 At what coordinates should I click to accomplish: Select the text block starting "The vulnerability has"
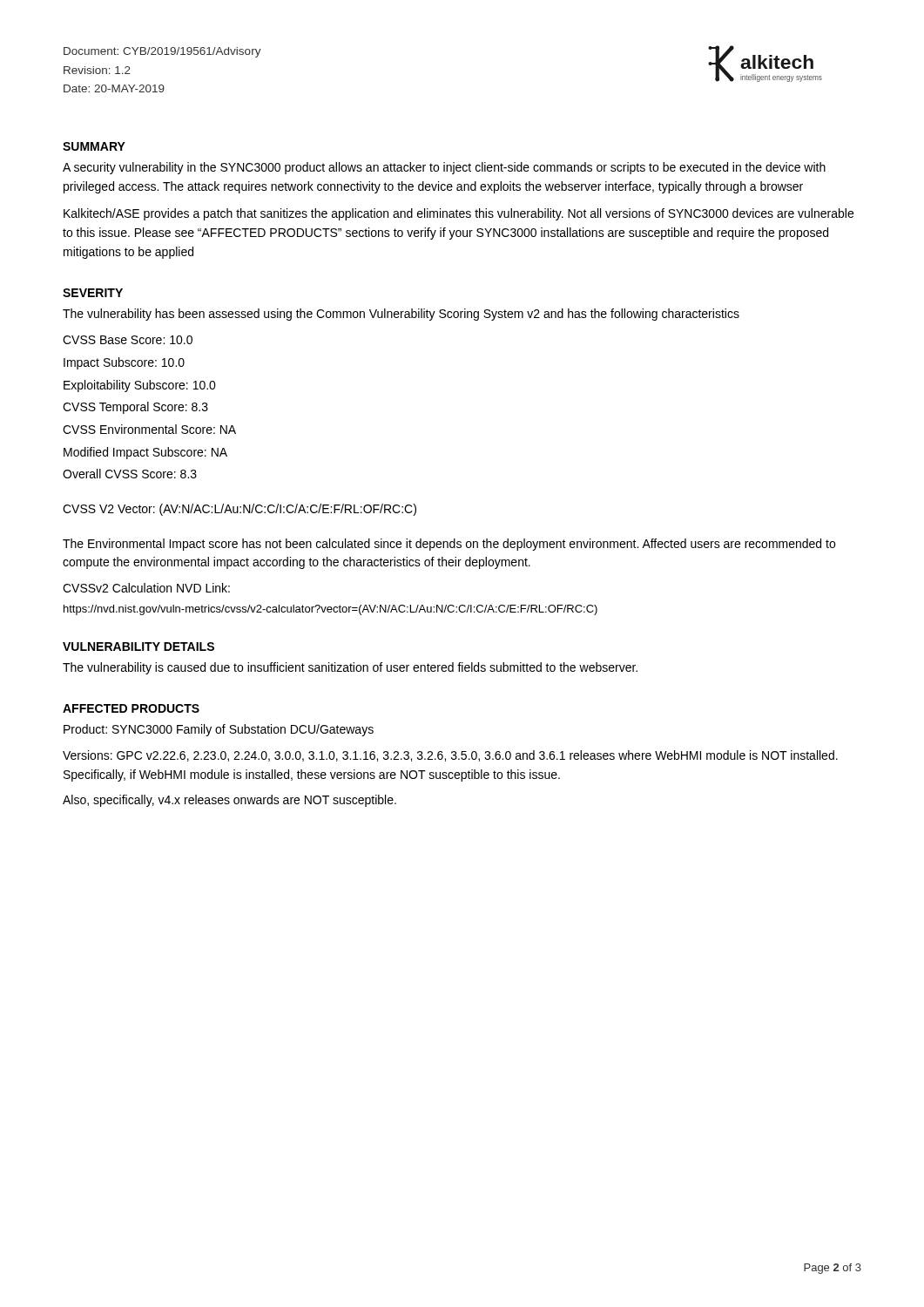pyautogui.click(x=401, y=314)
